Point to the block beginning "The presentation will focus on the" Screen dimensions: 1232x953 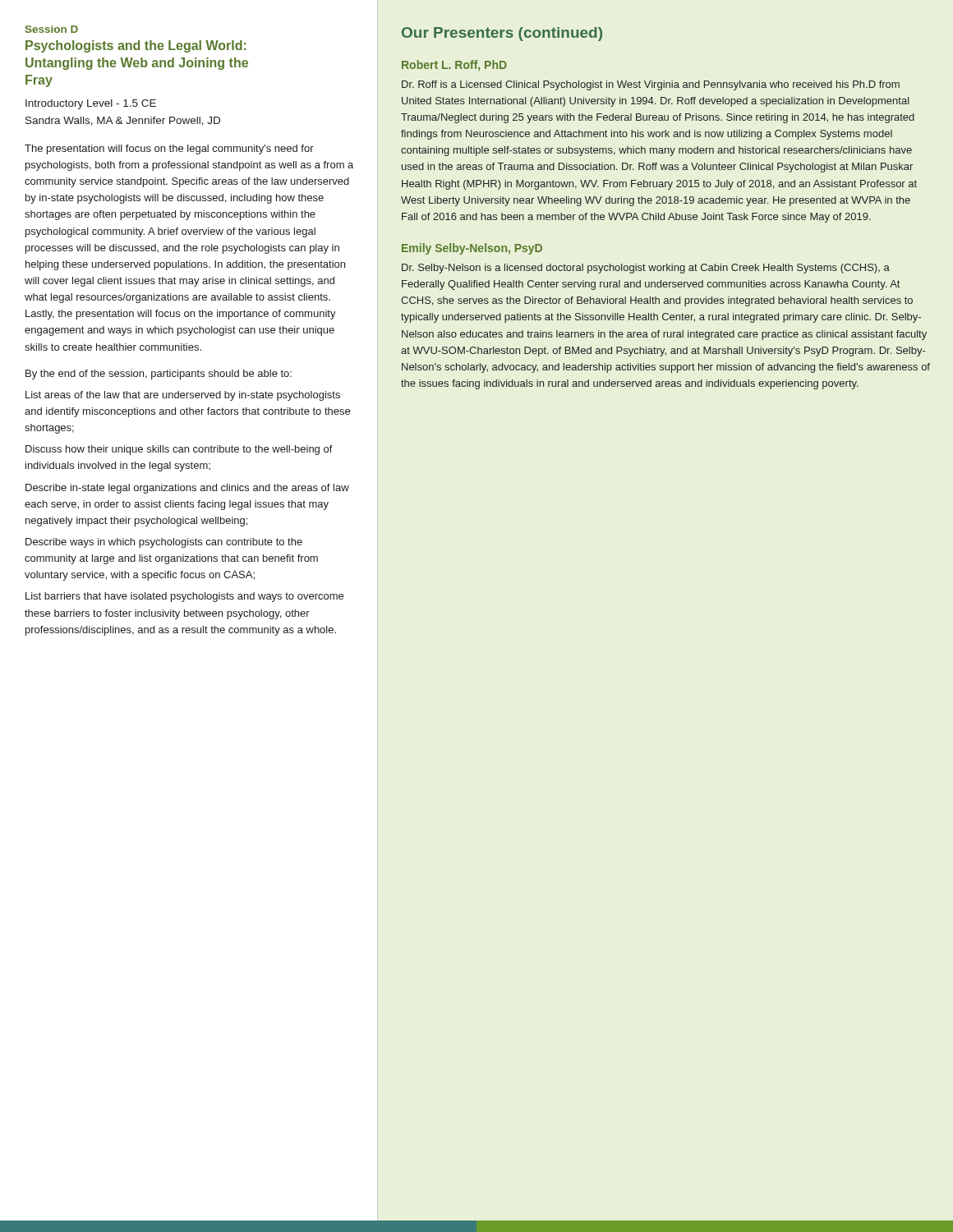point(189,247)
